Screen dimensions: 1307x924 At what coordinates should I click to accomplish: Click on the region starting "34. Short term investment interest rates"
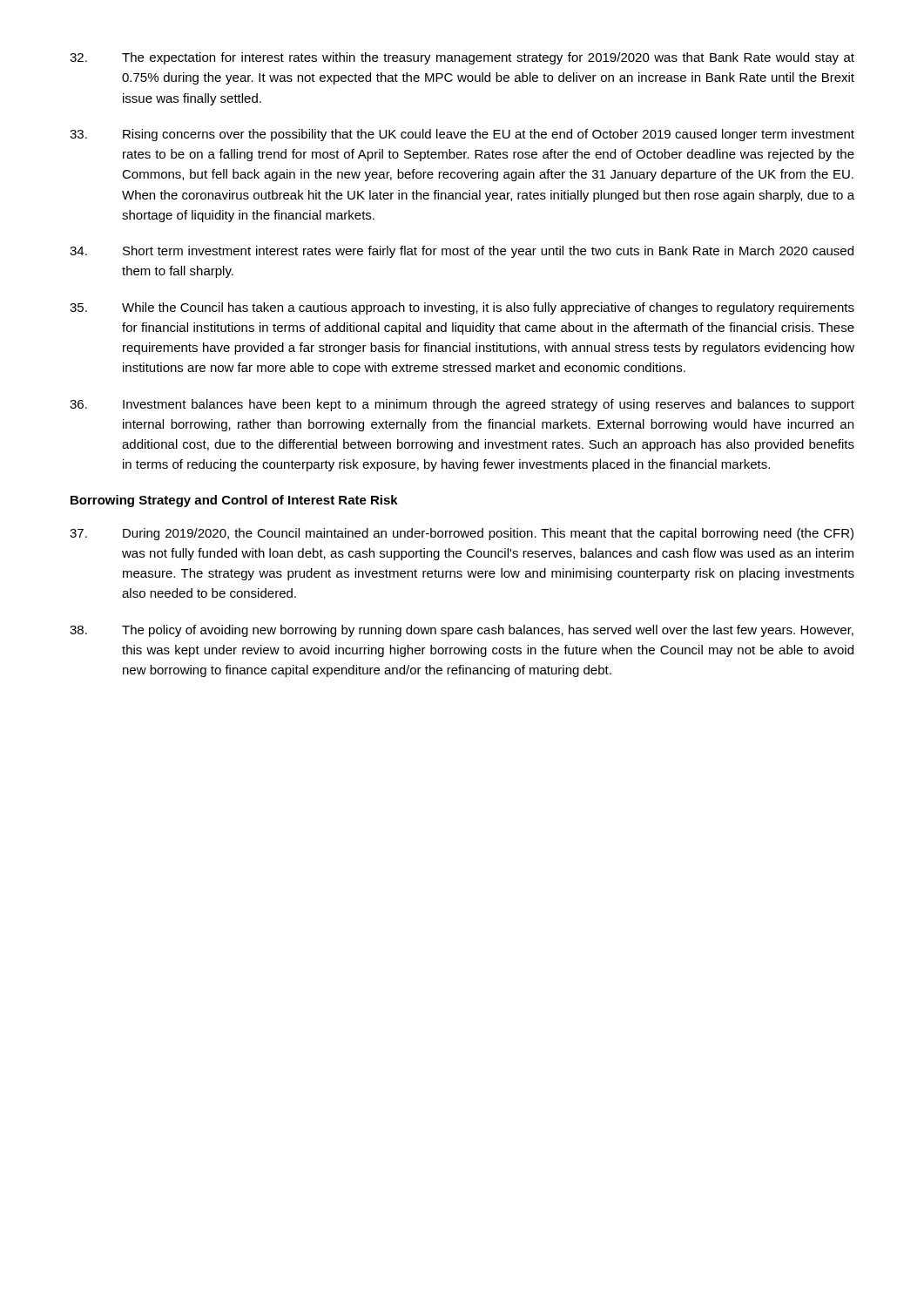click(x=462, y=261)
